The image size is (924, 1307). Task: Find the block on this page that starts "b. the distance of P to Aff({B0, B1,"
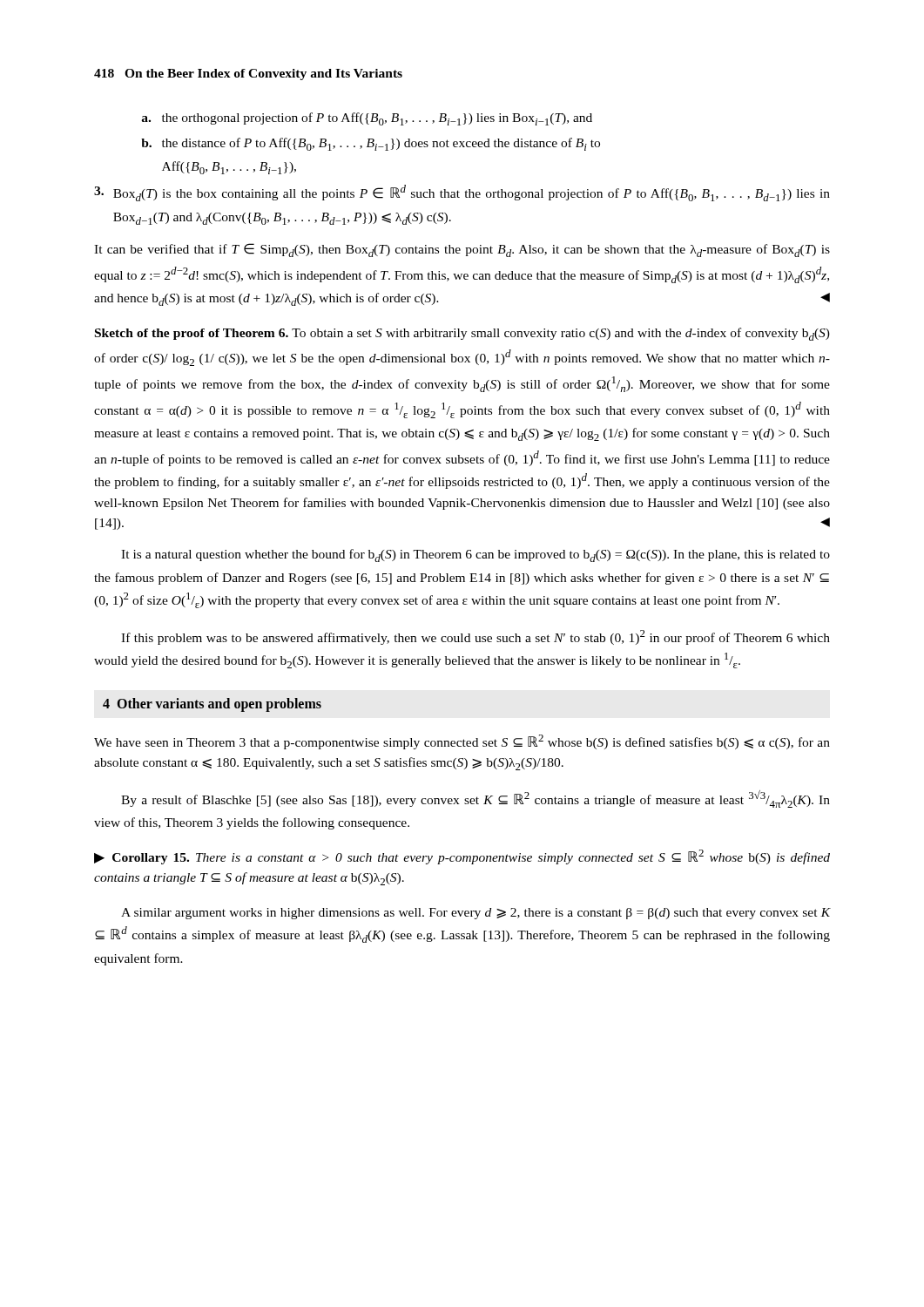(371, 156)
